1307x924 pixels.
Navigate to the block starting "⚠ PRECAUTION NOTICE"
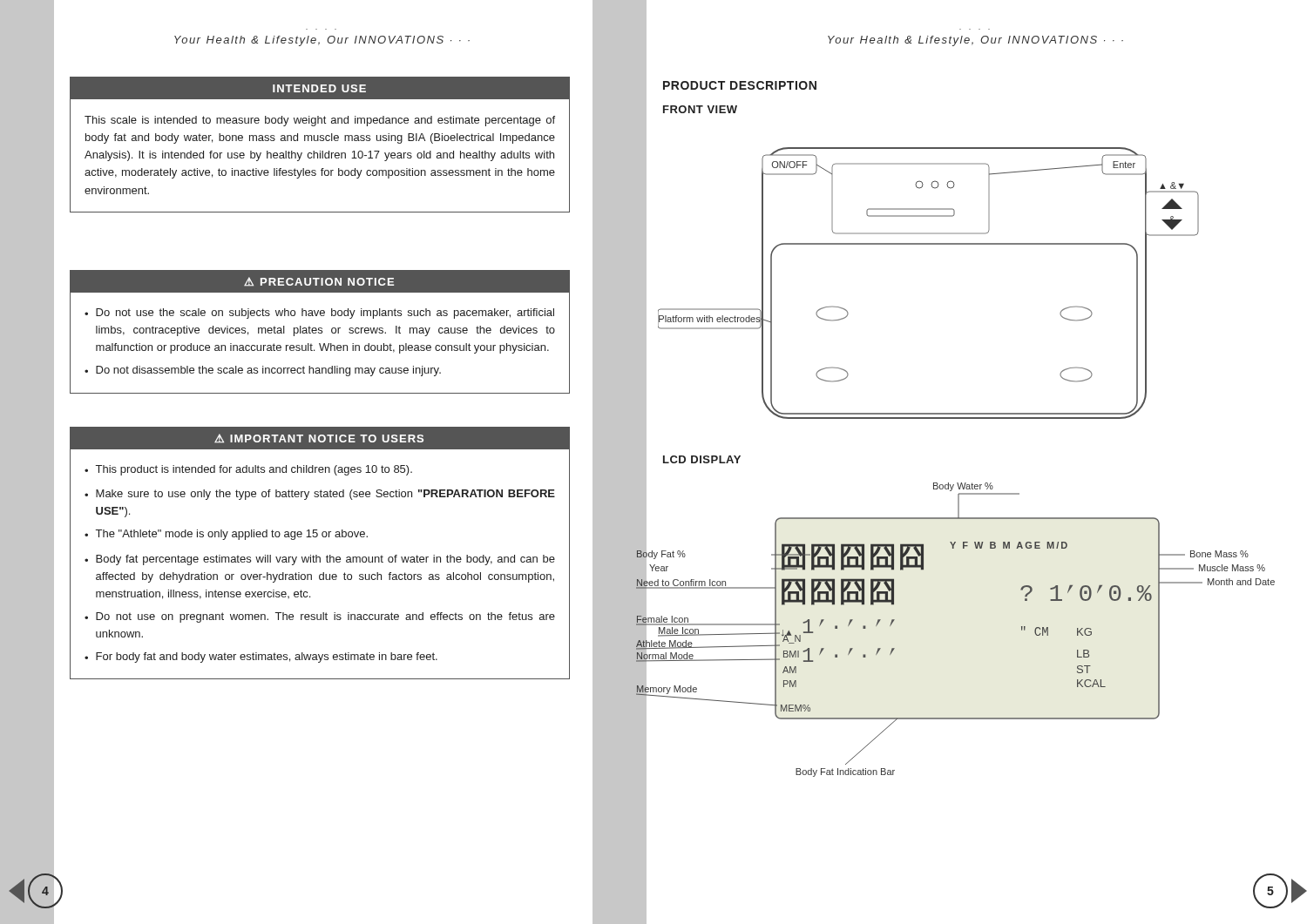pos(320,282)
